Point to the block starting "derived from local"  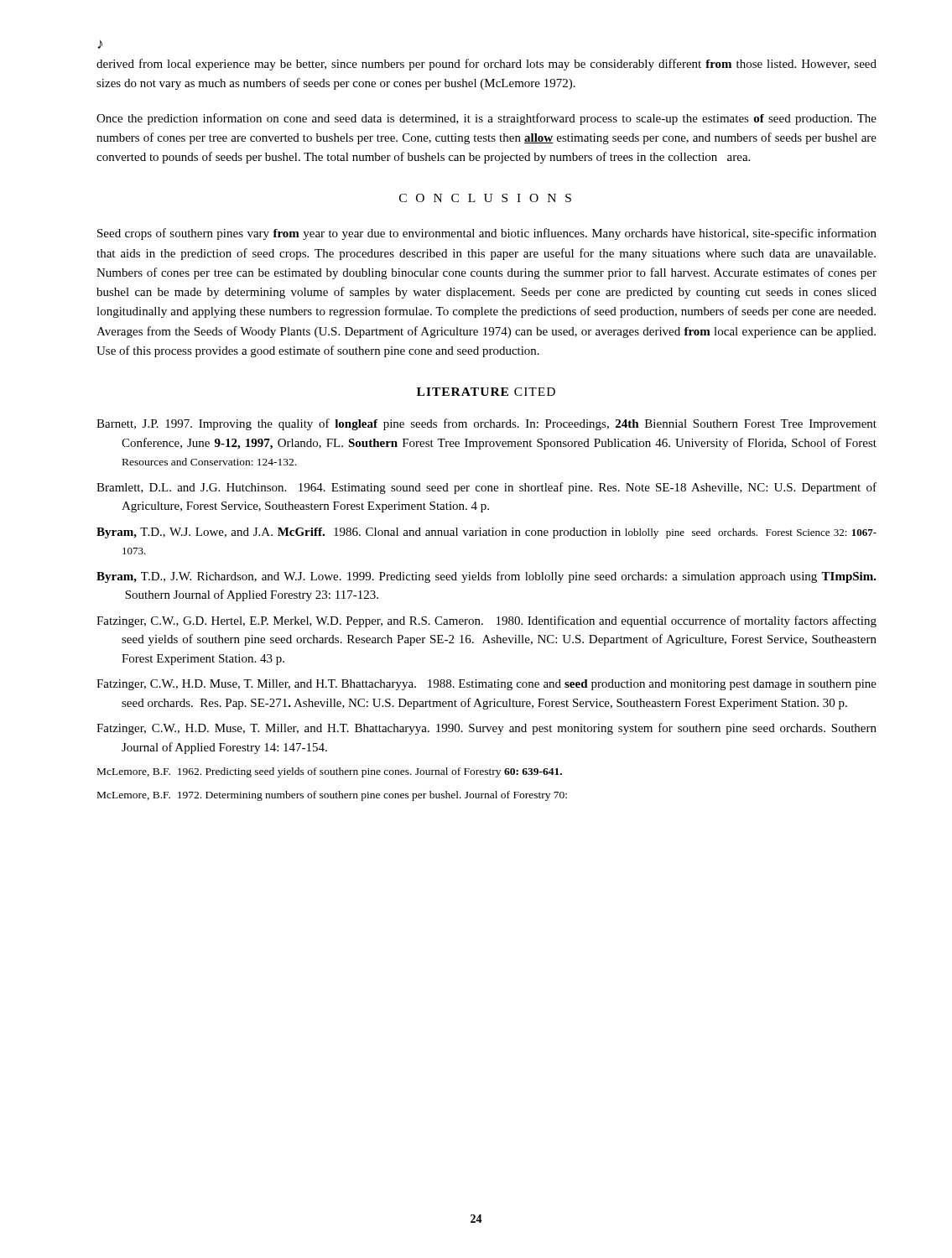point(486,73)
